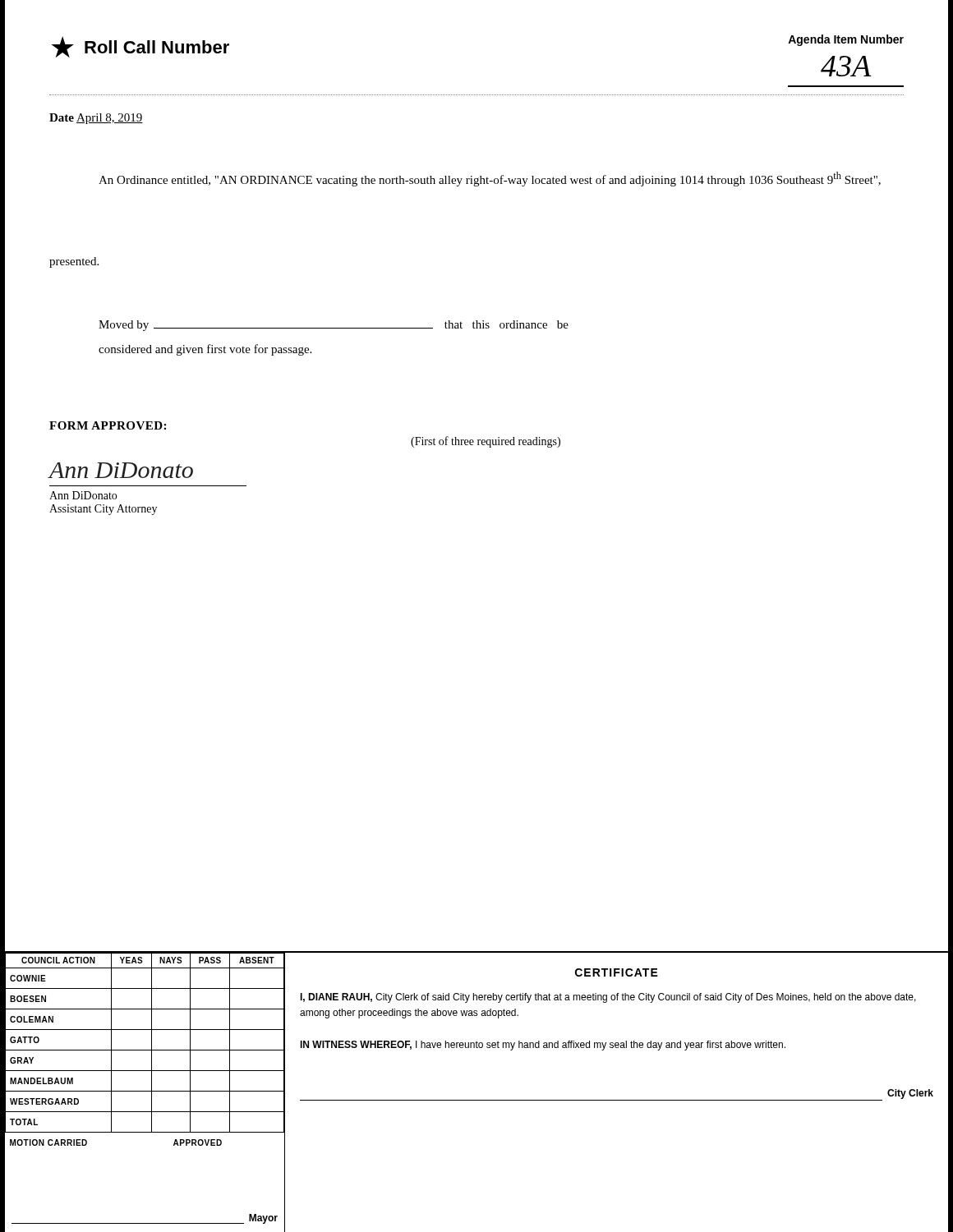Locate the element starting "(First of three required readings)"

click(x=486, y=441)
